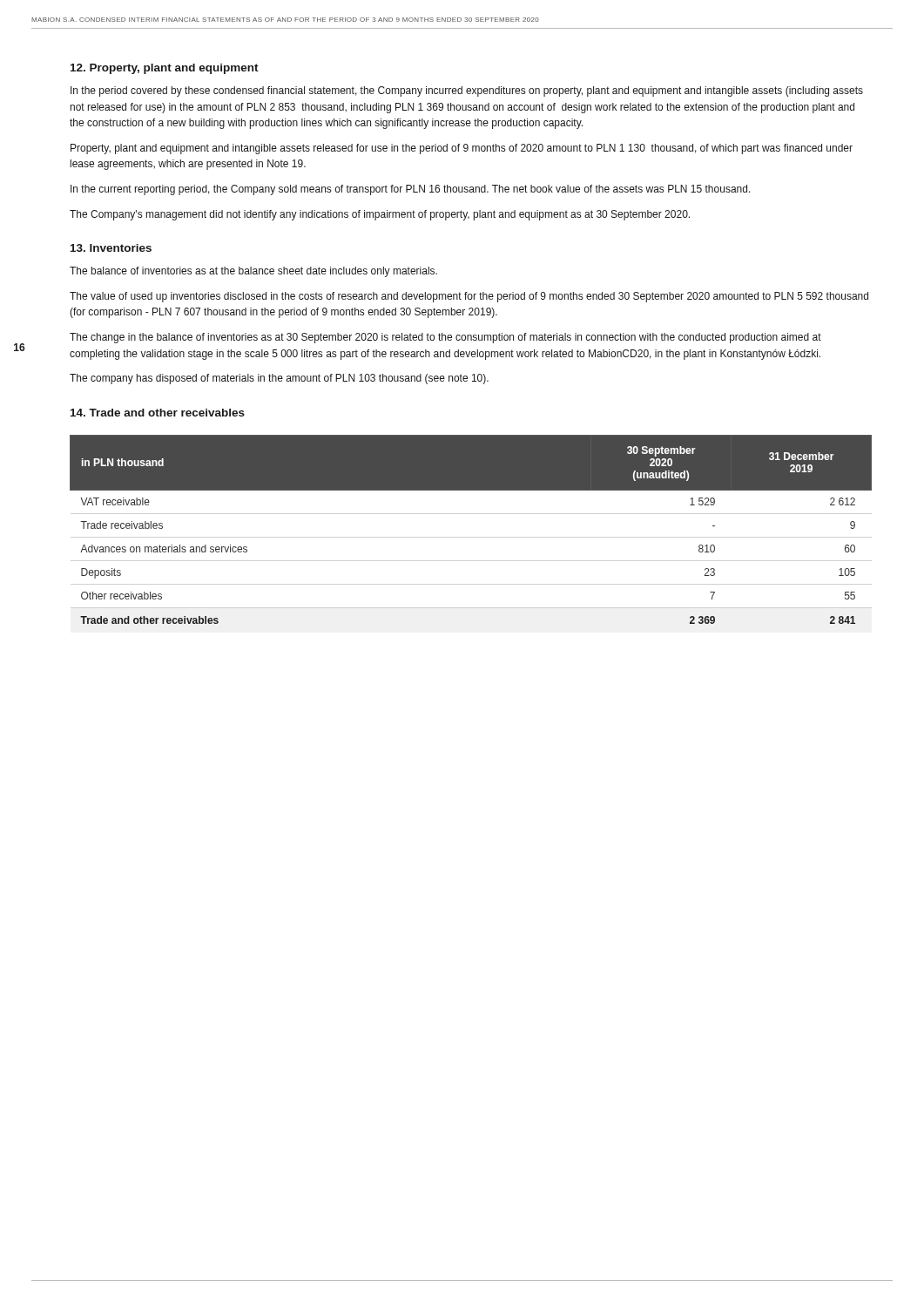Find the text block that reads "In the period covered by these condensed"
This screenshot has width=924, height=1307.
coord(466,107)
